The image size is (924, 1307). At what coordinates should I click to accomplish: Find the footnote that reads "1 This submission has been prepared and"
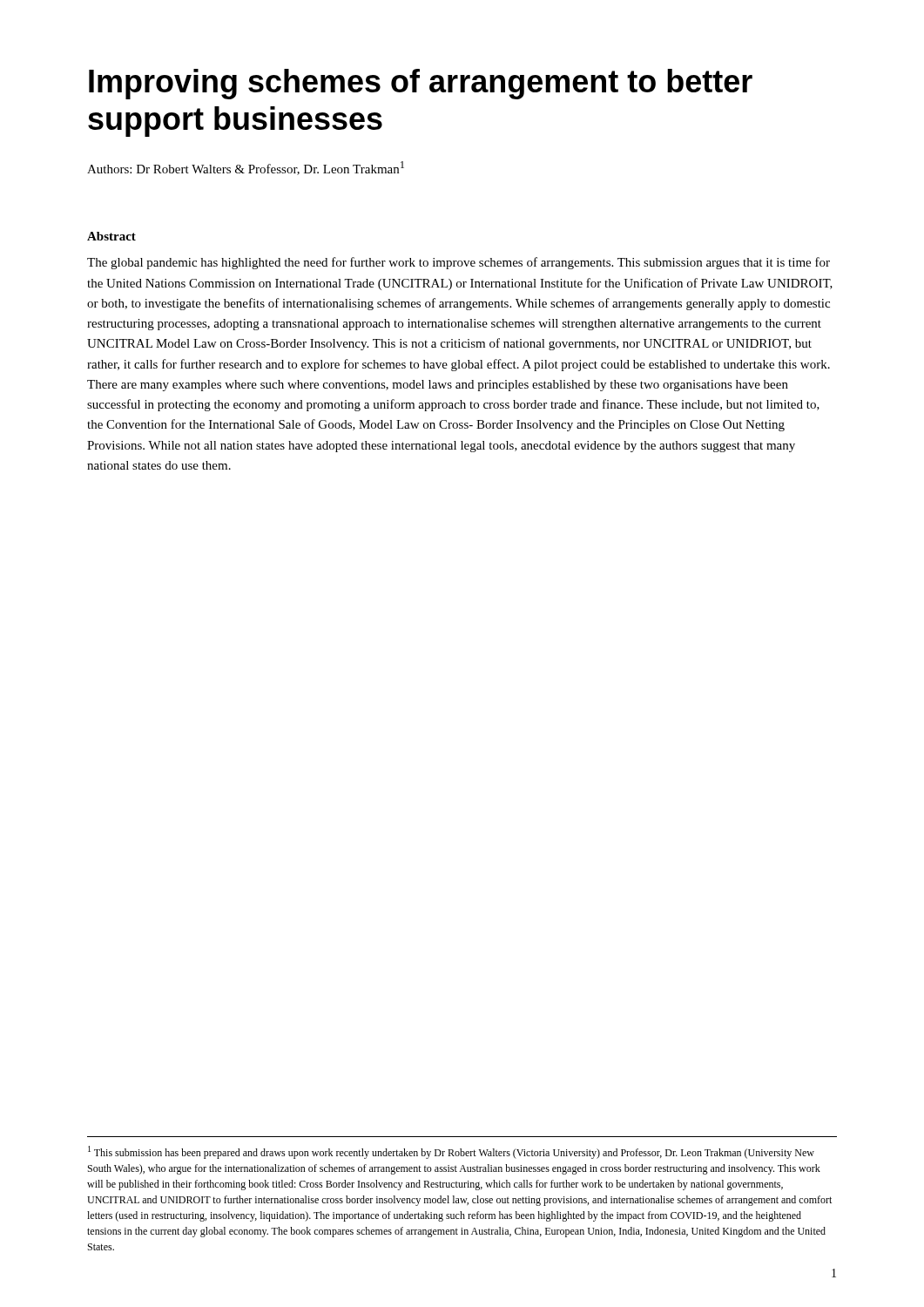click(460, 1199)
